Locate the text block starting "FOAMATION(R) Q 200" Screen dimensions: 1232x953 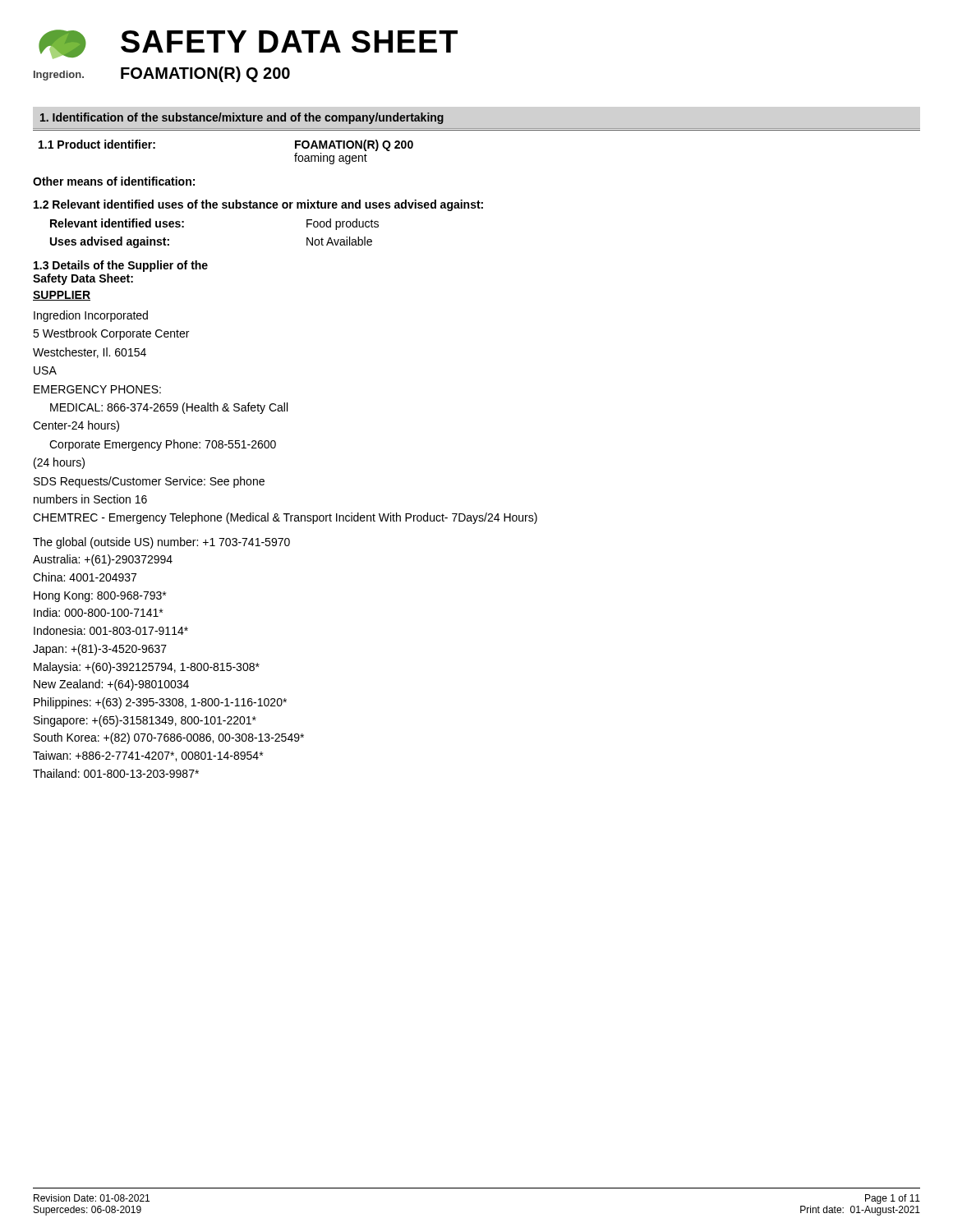point(205,73)
